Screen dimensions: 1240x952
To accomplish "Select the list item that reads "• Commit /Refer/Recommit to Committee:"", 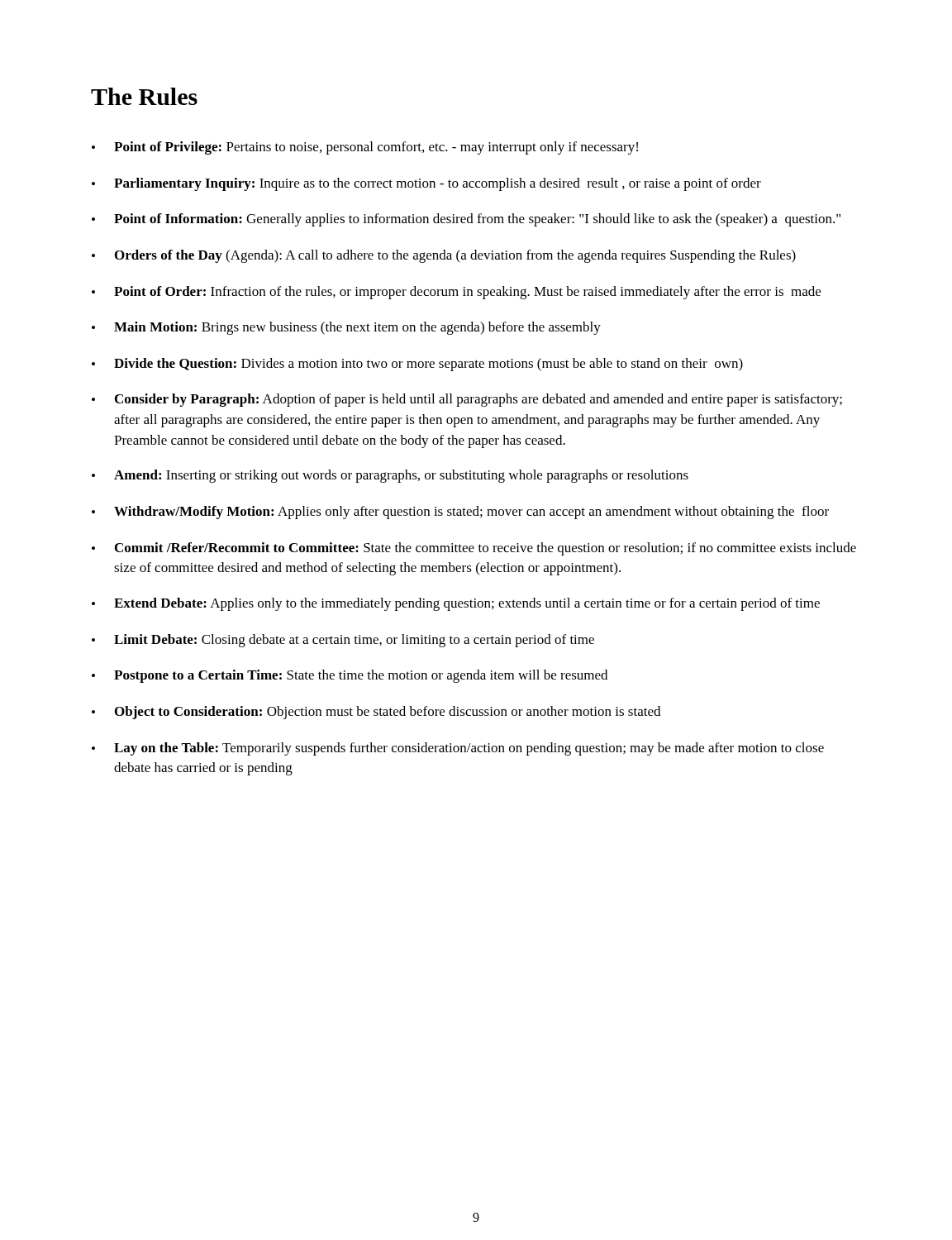I will [476, 558].
